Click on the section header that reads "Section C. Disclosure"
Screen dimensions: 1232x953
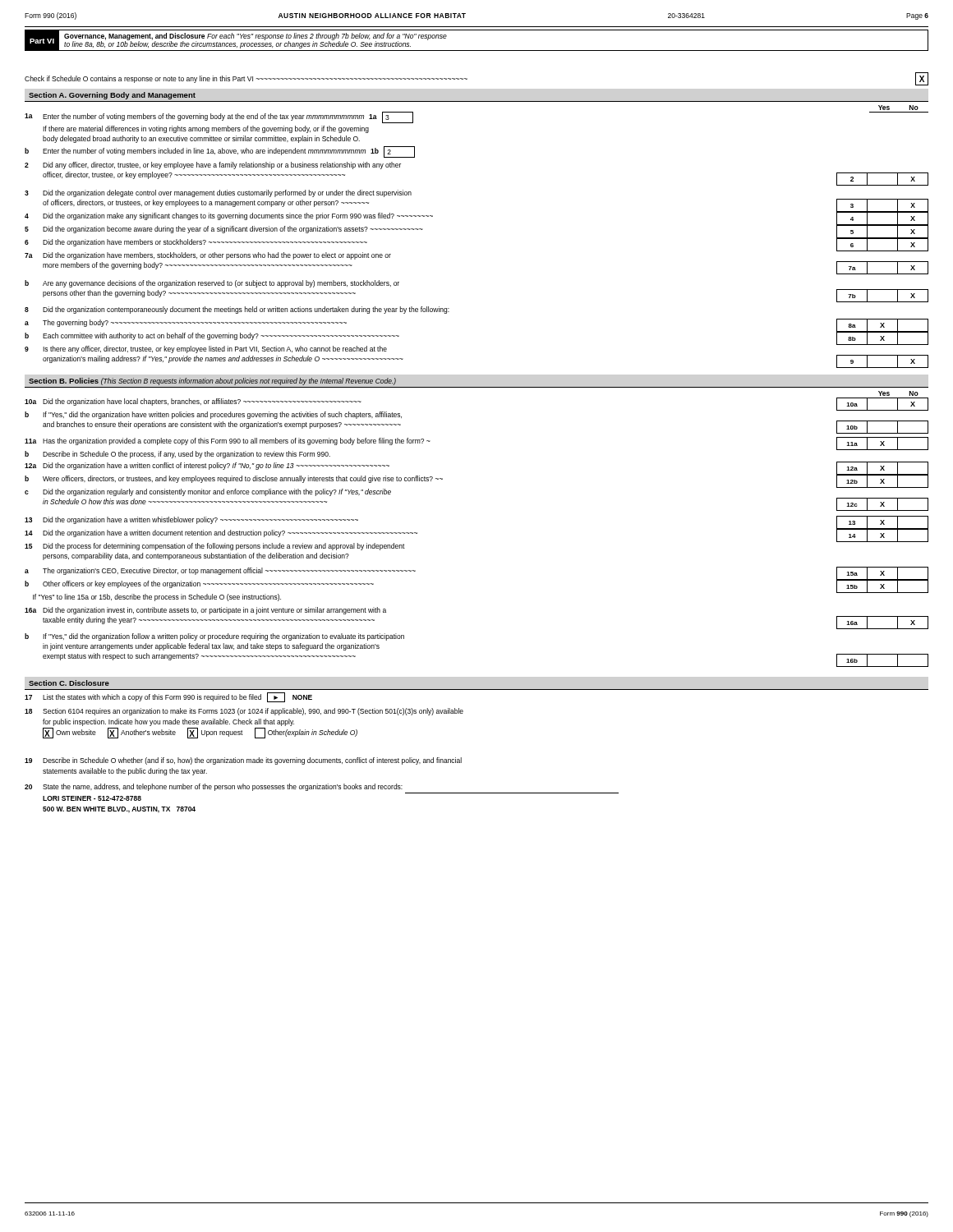(x=476, y=683)
